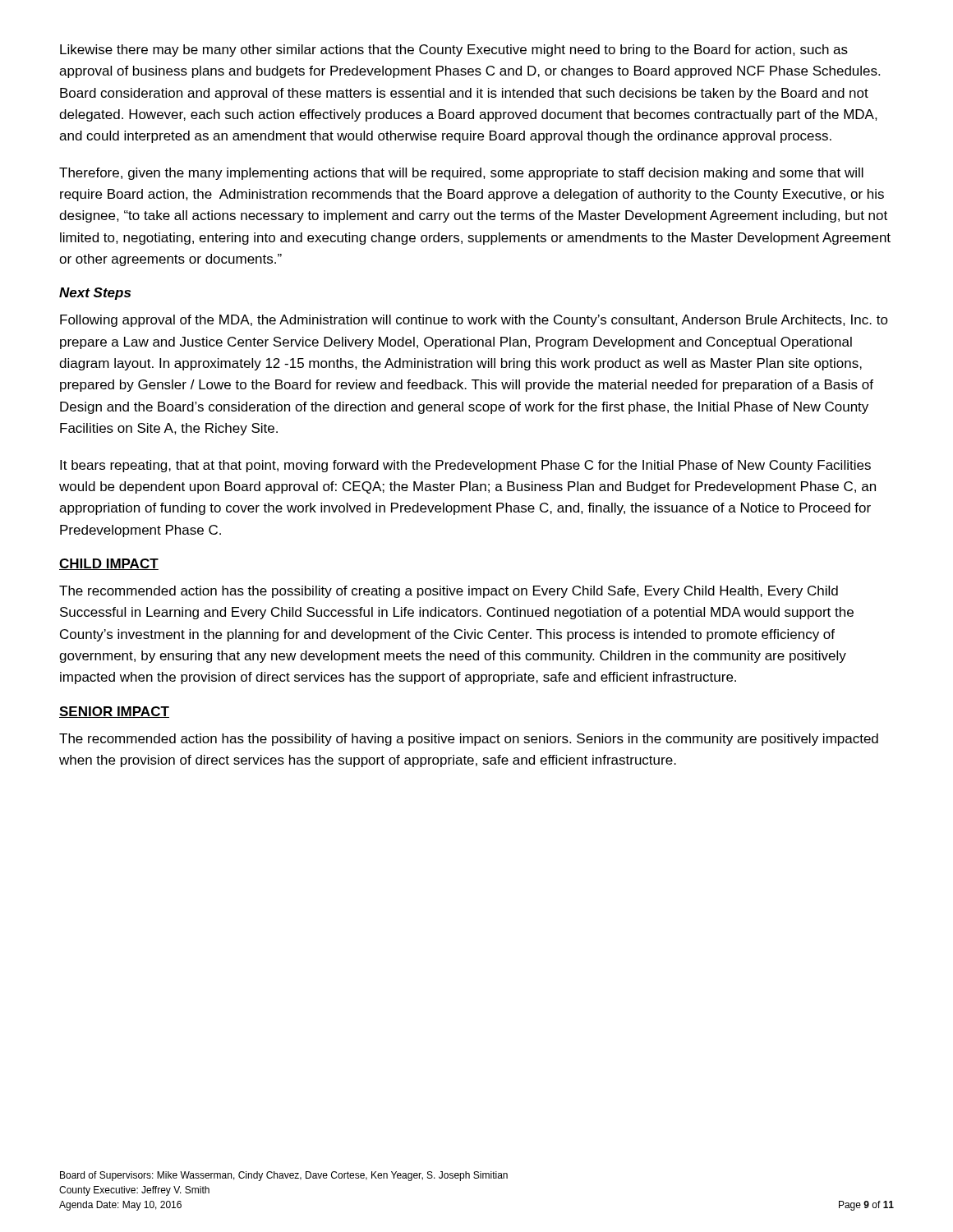953x1232 pixels.
Task: Locate the text starting "SENIOR IMPACT"
Action: (x=114, y=711)
